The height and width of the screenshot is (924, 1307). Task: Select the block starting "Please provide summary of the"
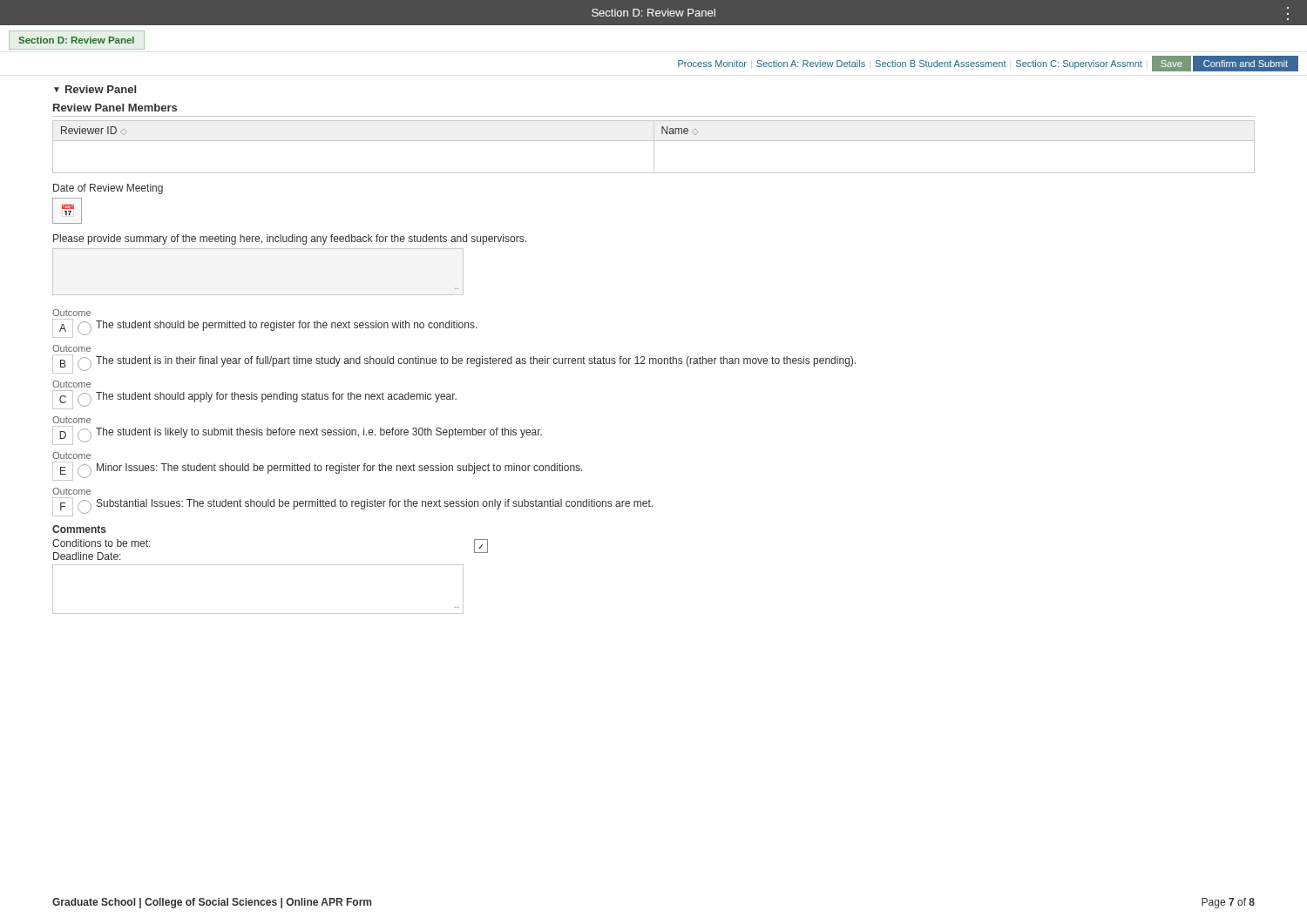(290, 239)
